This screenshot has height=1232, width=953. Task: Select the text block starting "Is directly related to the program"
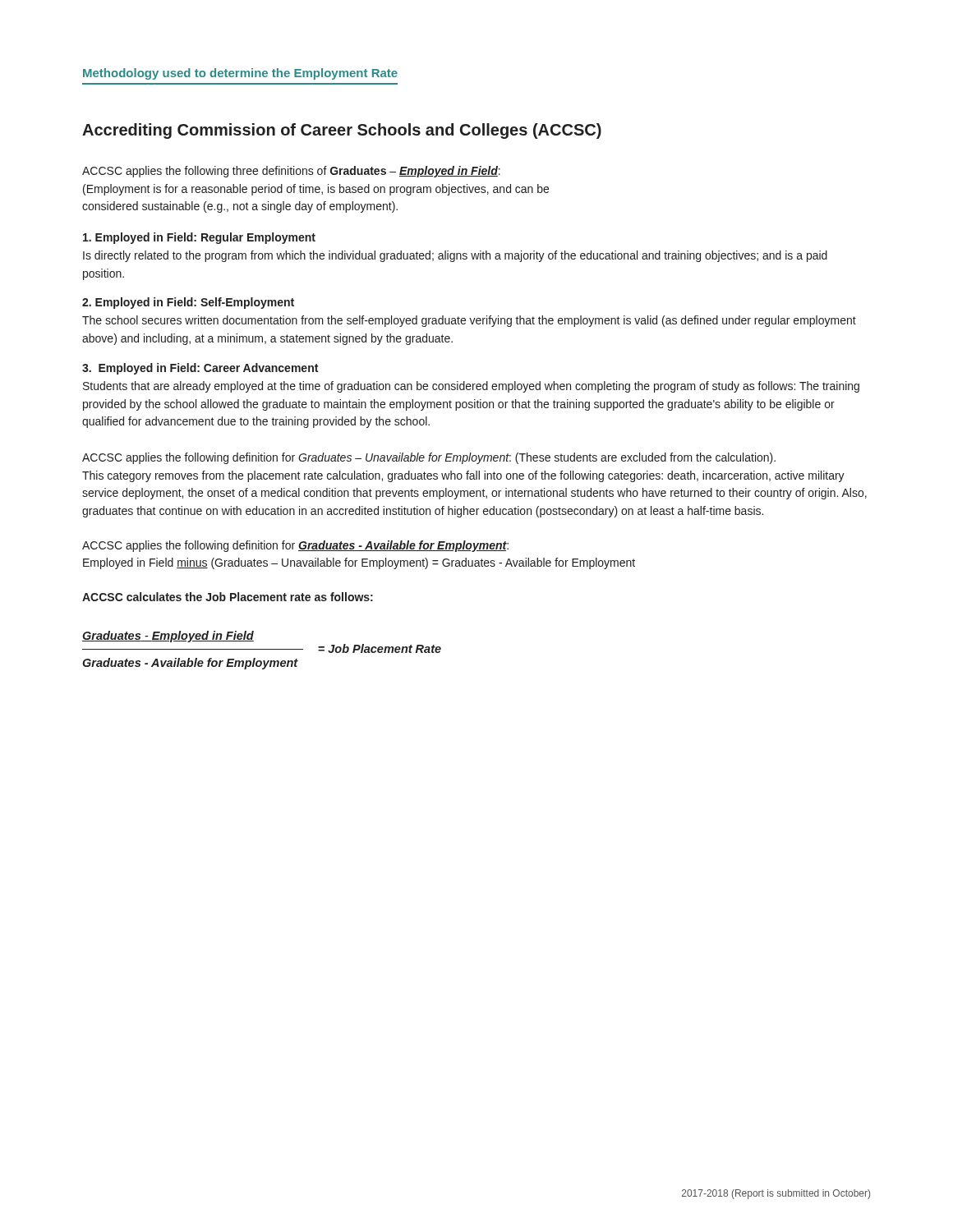pyautogui.click(x=455, y=264)
